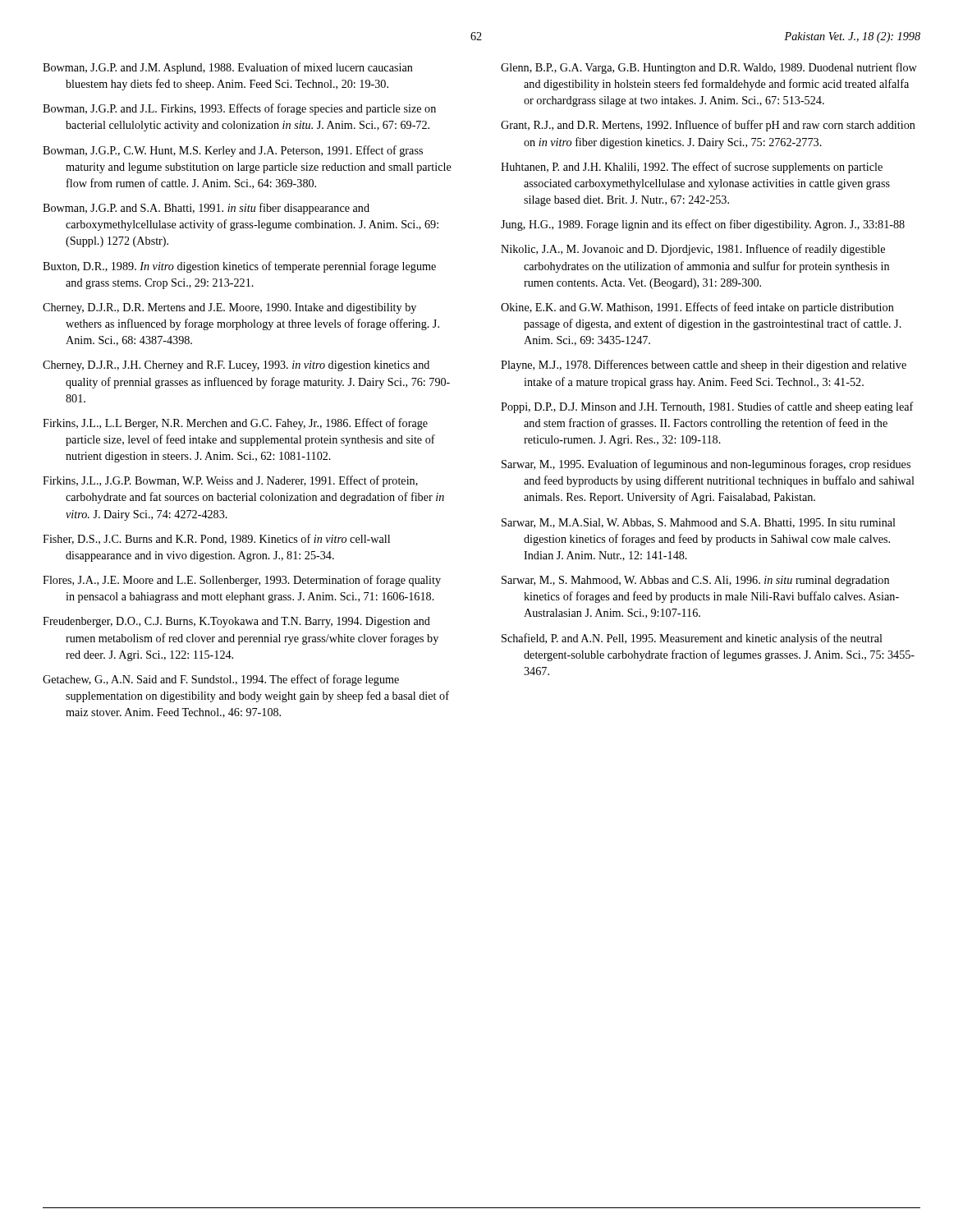Find the block starting "Firkins, J.L., L.L Berger, N.R. Merchen"
This screenshot has width=963, height=1232.
point(239,439)
